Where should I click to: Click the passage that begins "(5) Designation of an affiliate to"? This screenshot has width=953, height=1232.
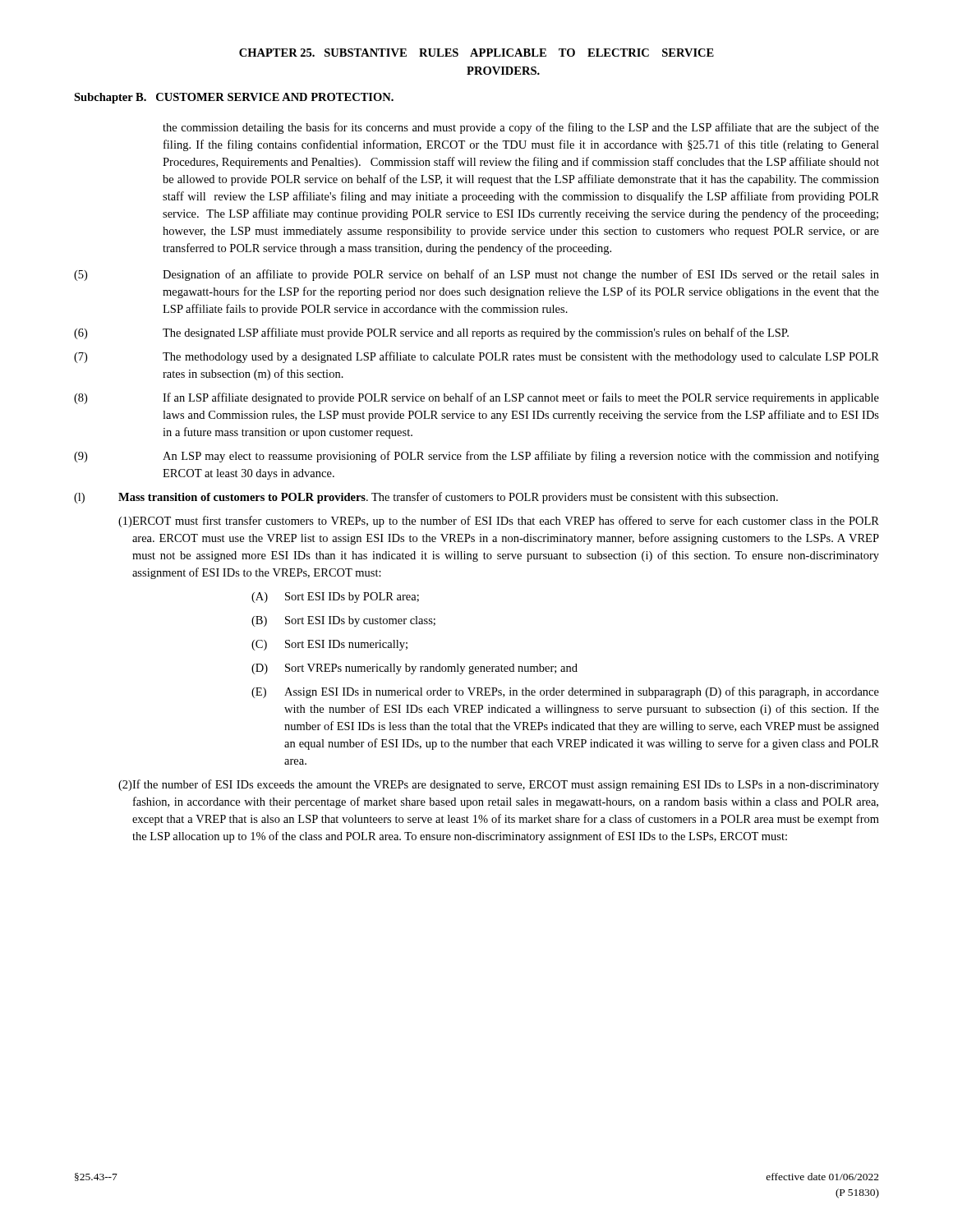[x=476, y=292]
